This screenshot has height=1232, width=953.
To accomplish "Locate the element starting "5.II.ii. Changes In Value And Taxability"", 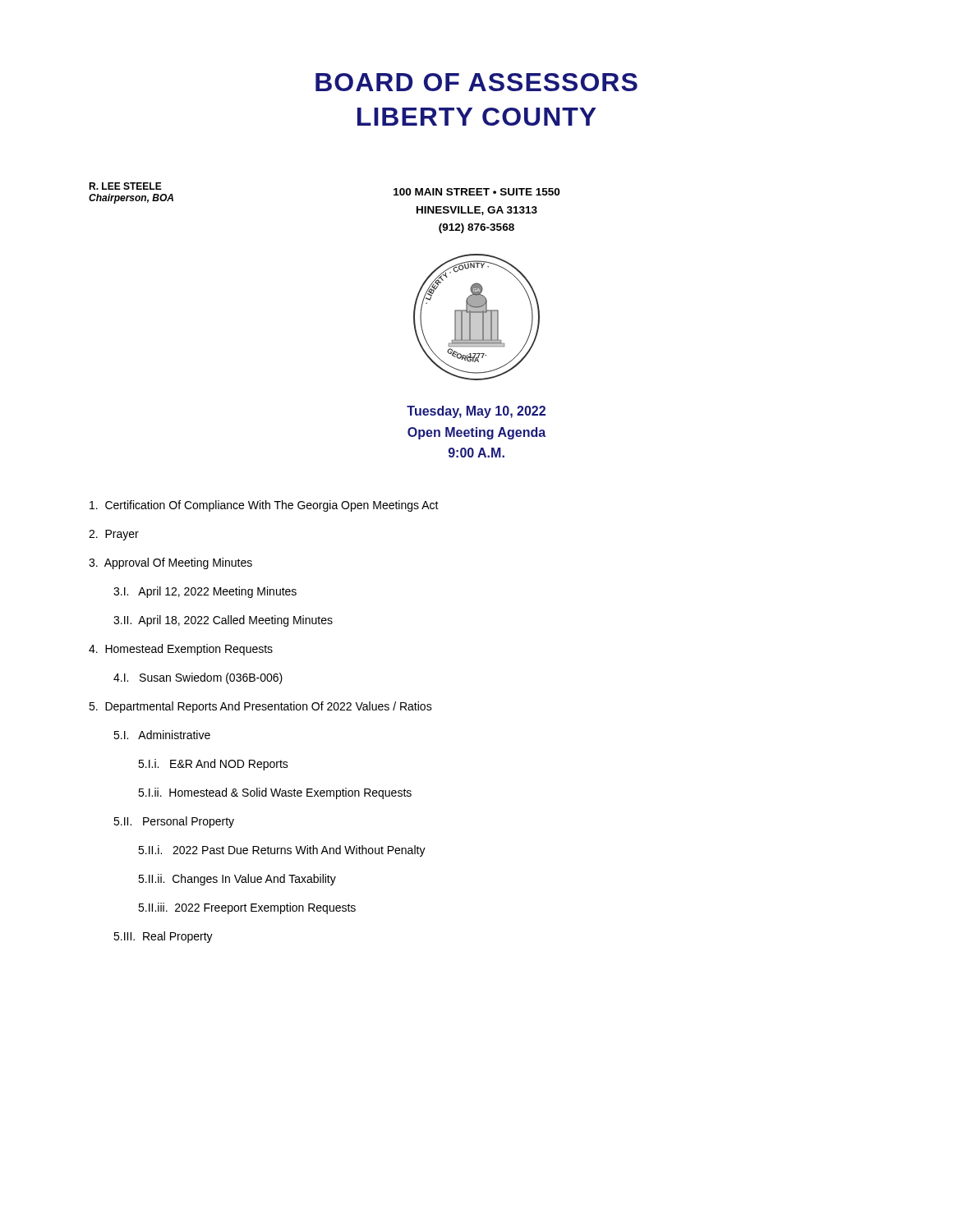I will click(x=237, y=879).
